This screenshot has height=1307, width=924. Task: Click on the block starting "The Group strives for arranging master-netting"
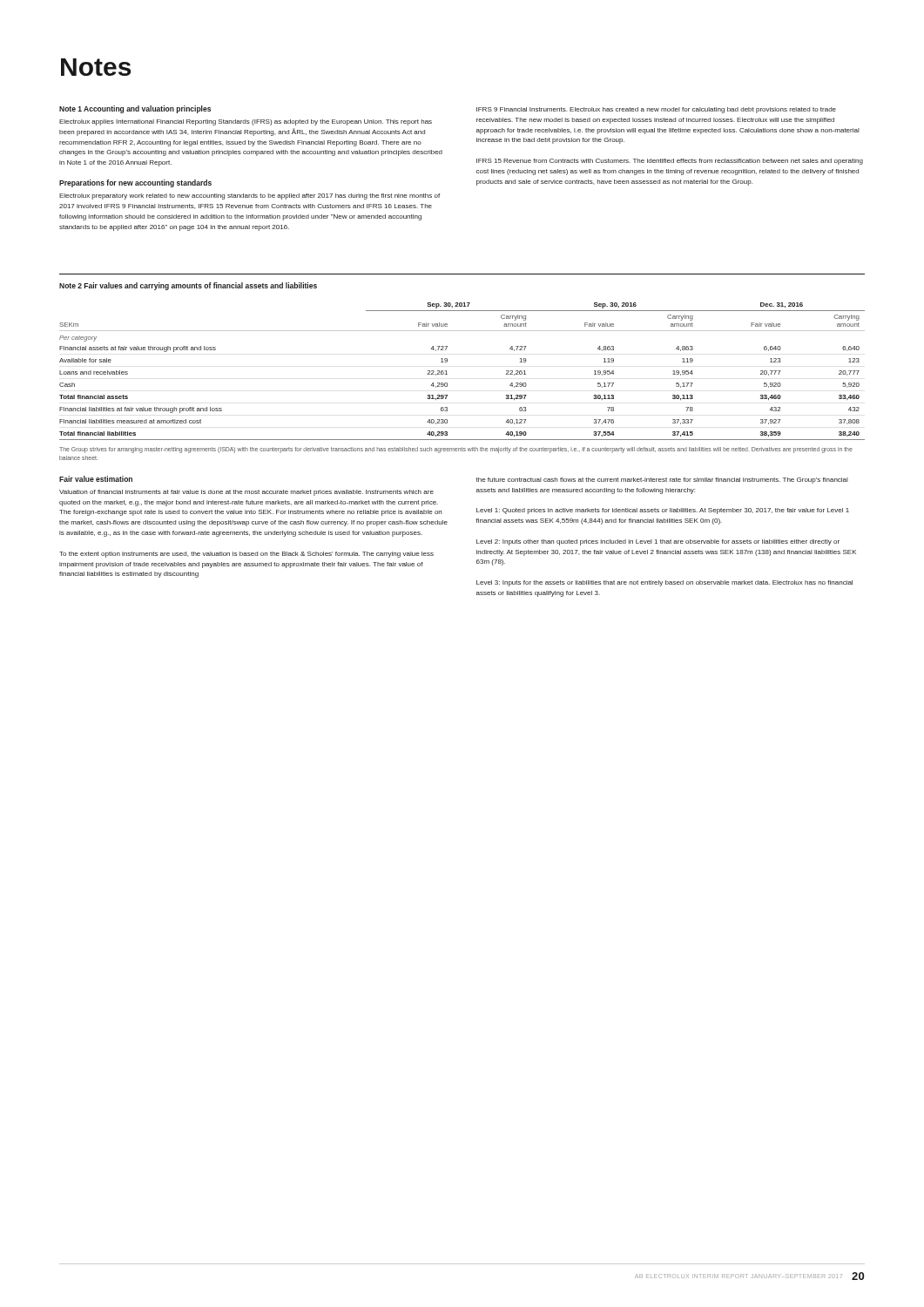pos(456,454)
